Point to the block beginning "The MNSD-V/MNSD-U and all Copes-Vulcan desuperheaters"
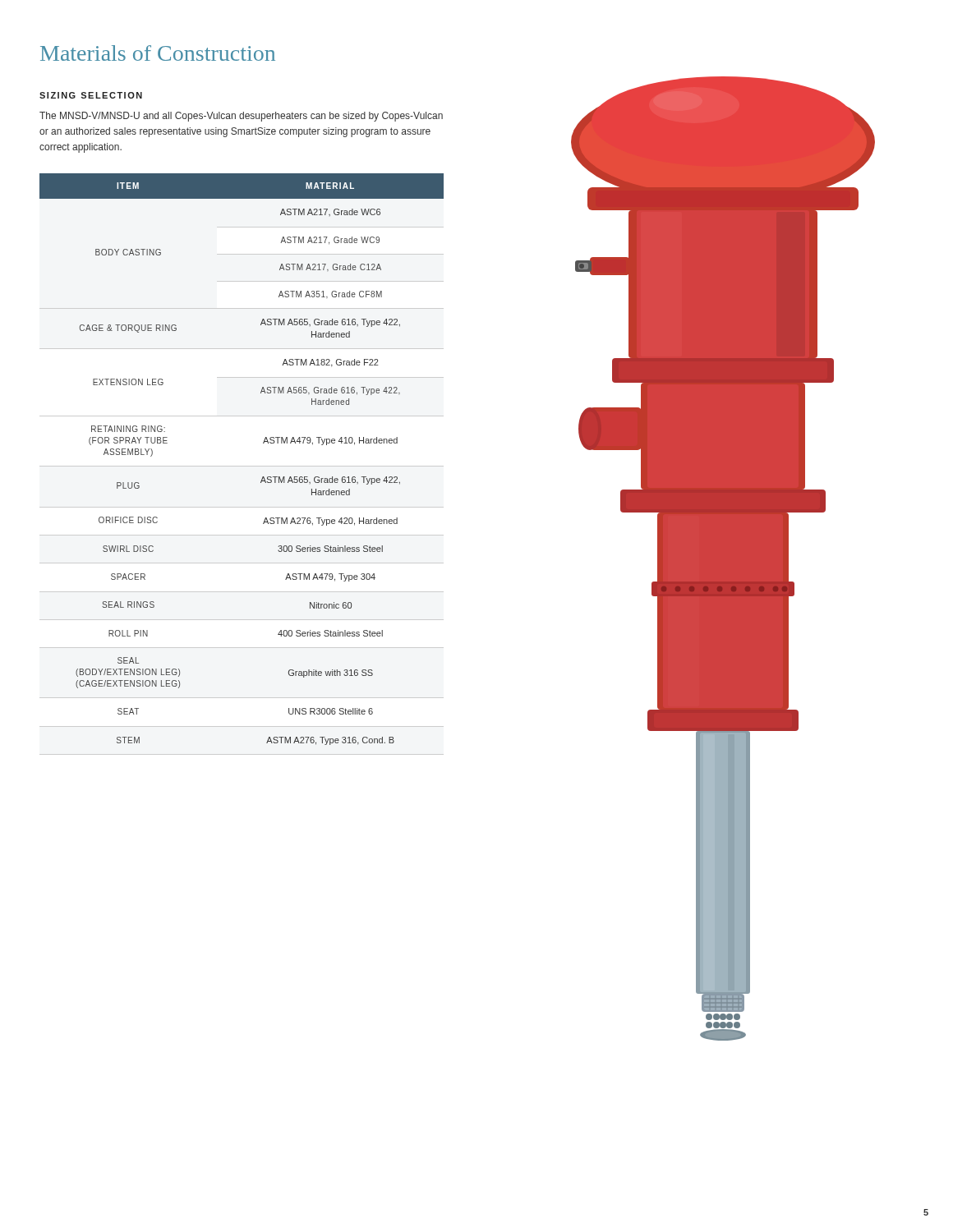Viewport: 953px width, 1232px height. coord(242,132)
